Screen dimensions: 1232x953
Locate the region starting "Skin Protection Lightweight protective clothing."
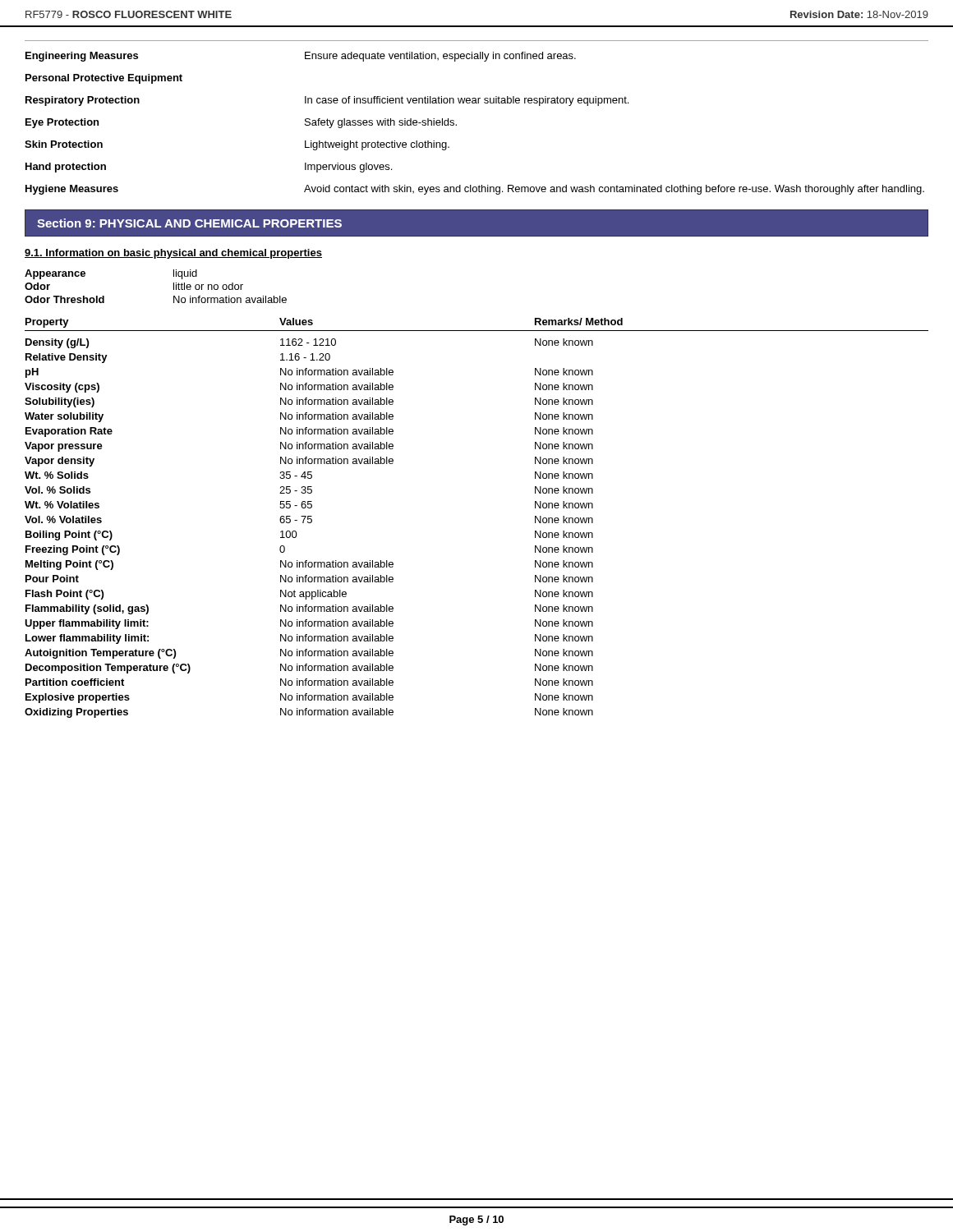(62, 145)
